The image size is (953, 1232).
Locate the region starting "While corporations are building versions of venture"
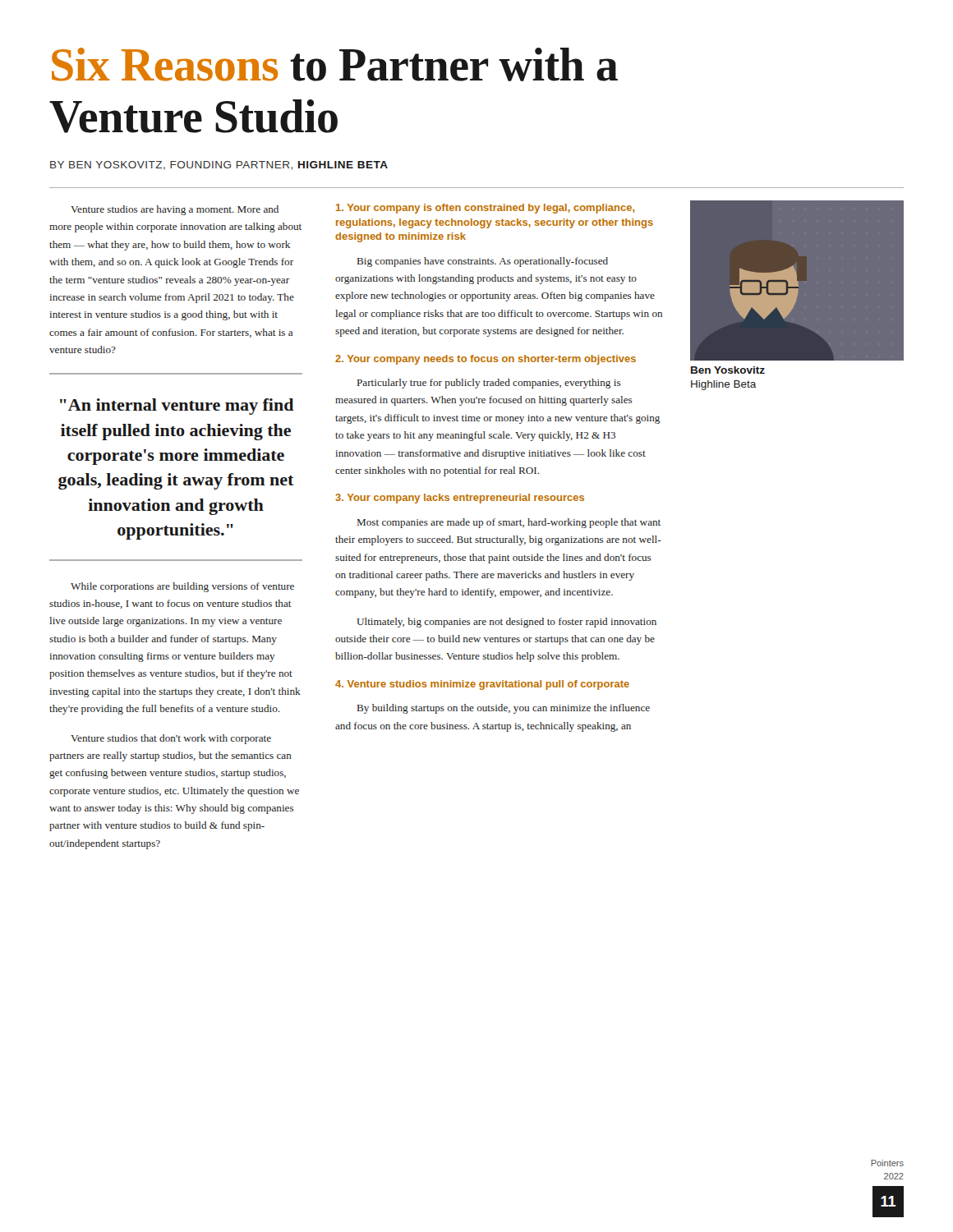click(176, 714)
